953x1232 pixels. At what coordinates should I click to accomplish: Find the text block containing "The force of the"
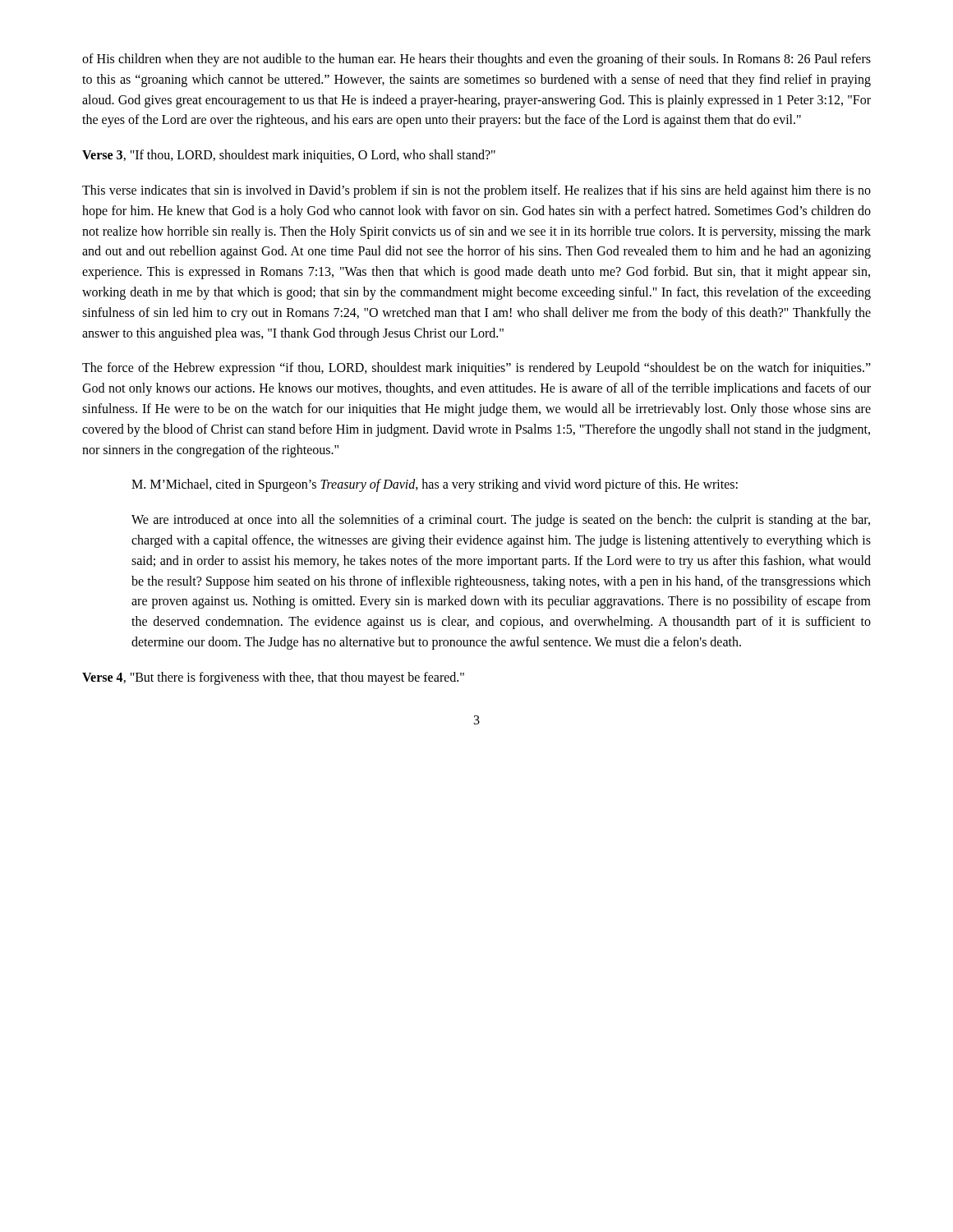click(476, 409)
